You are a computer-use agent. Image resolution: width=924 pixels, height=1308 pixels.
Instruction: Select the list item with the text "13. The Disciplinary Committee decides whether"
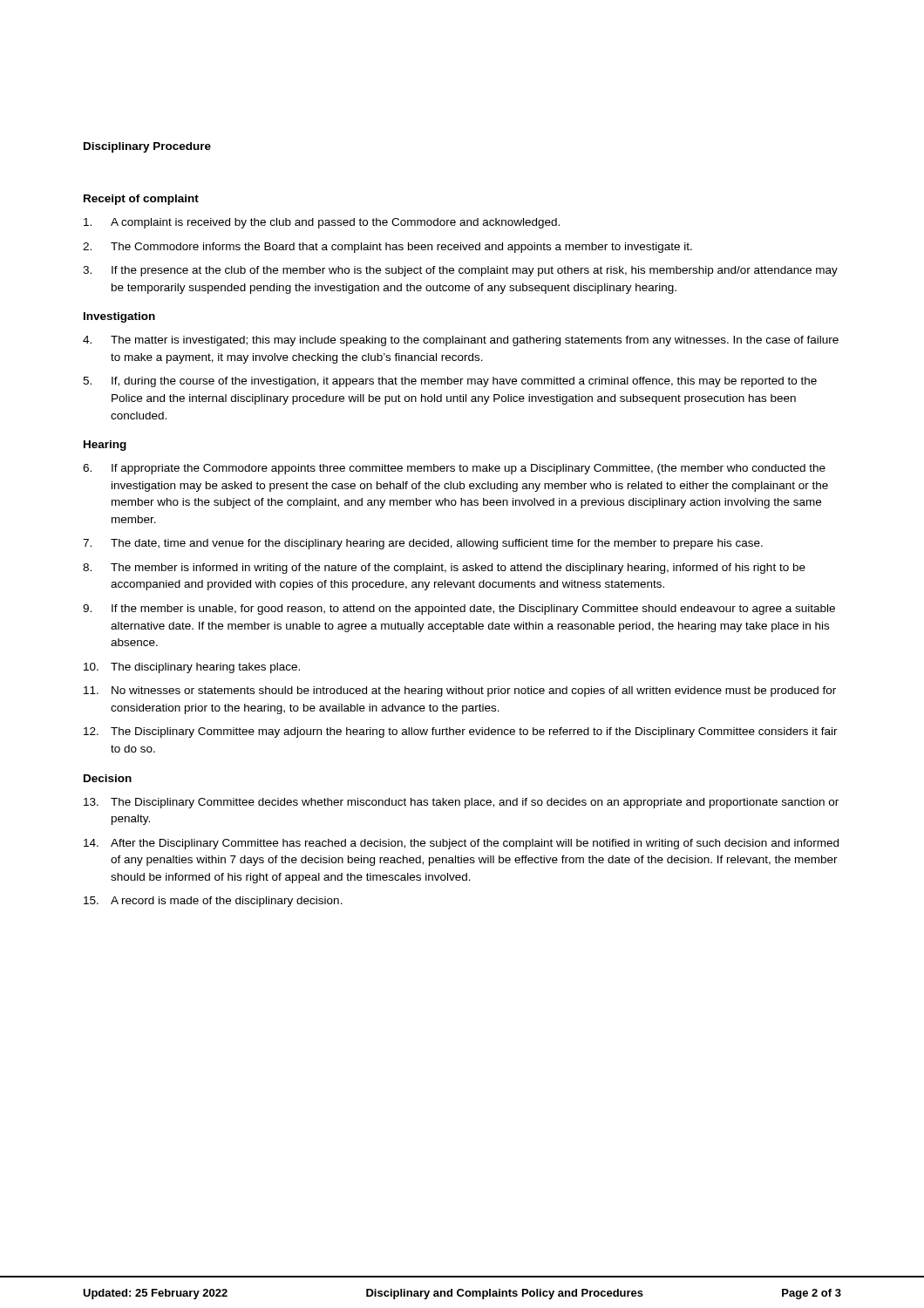(462, 810)
